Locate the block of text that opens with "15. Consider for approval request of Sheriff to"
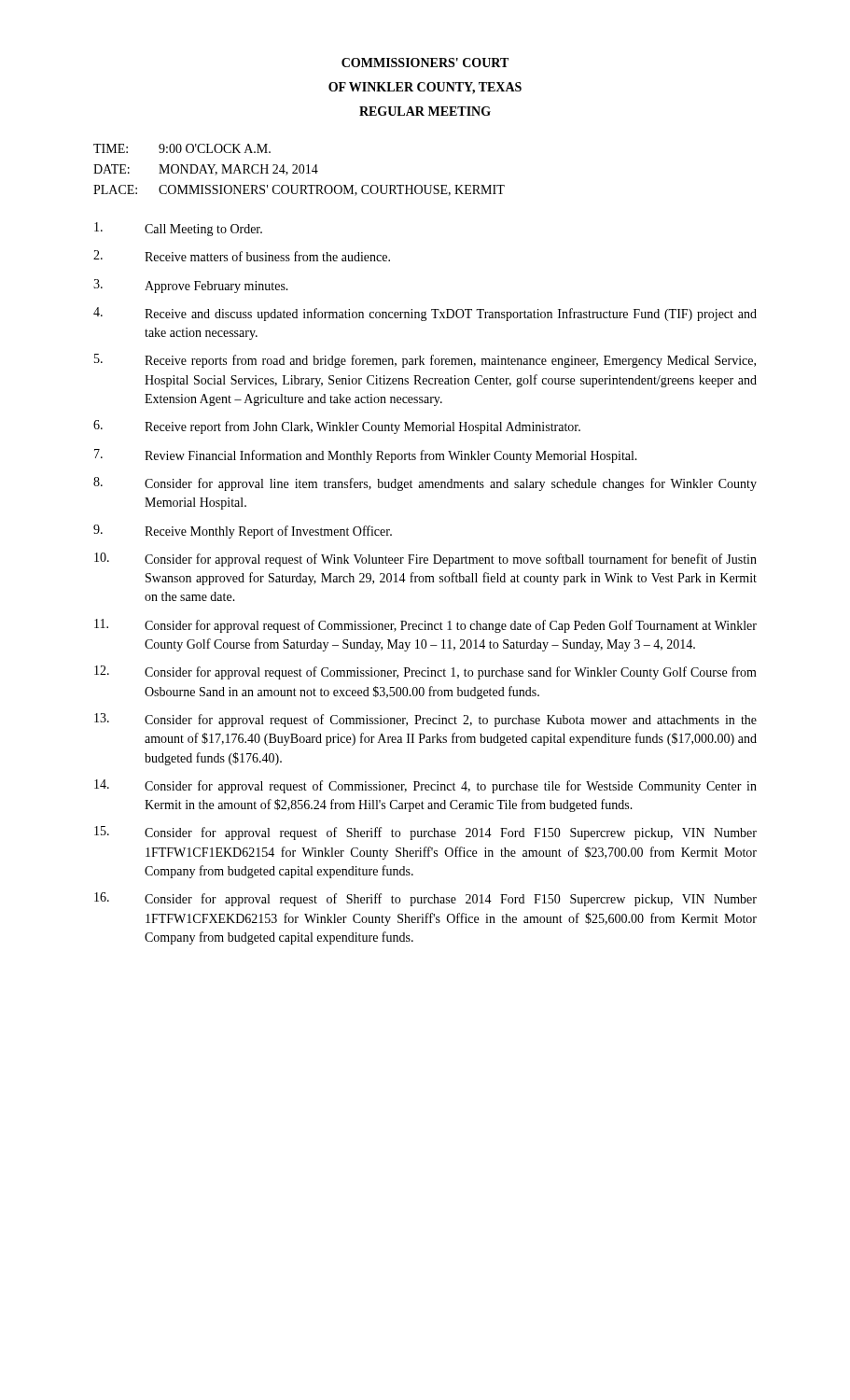The height and width of the screenshot is (1400, 850). coord(425,853)
